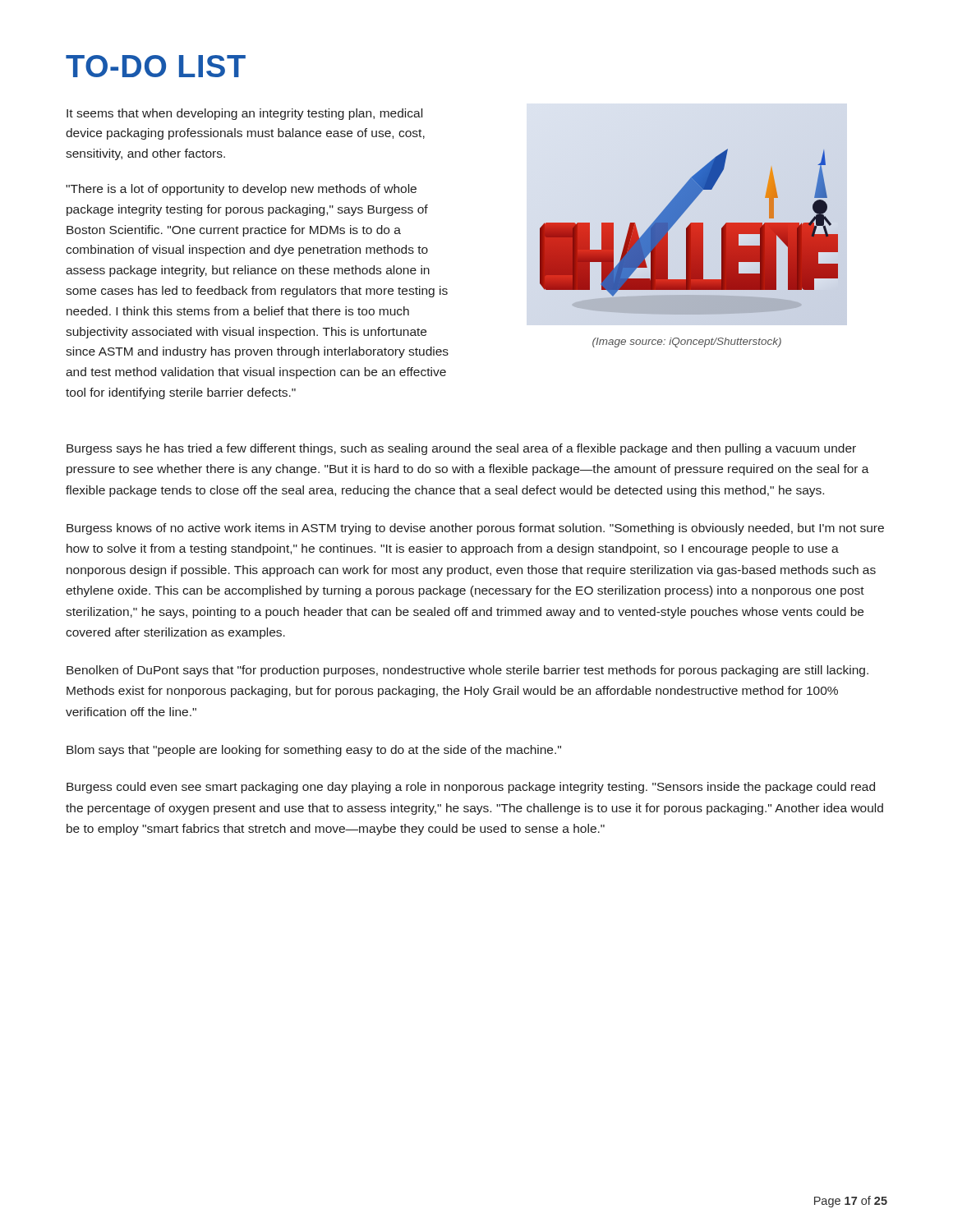
Task: Point to the block beginning "Burgess could even see smart packaging one"
Action: (x=475, y=808)
